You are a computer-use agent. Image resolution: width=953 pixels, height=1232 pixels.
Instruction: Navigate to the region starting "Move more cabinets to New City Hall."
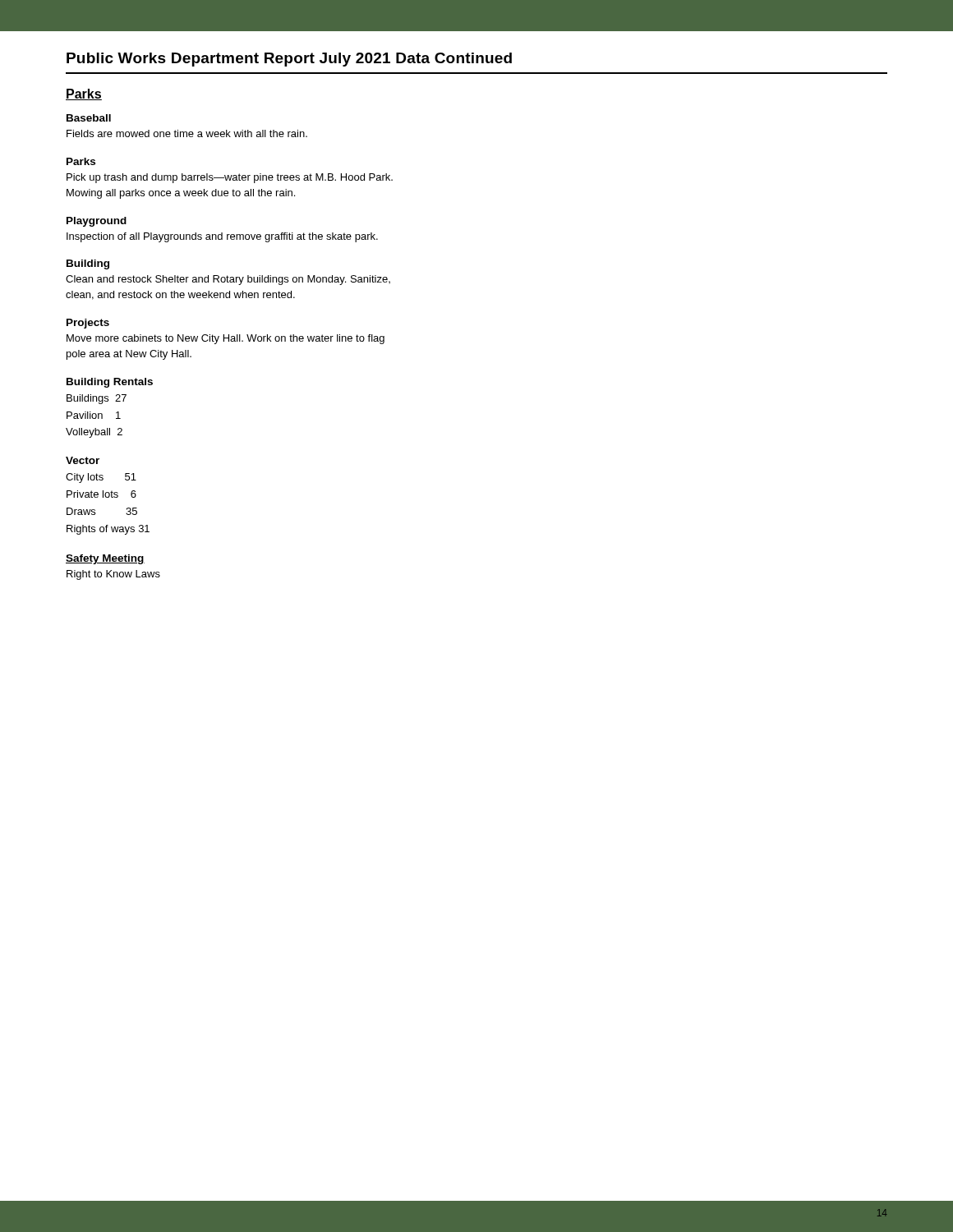225,346
